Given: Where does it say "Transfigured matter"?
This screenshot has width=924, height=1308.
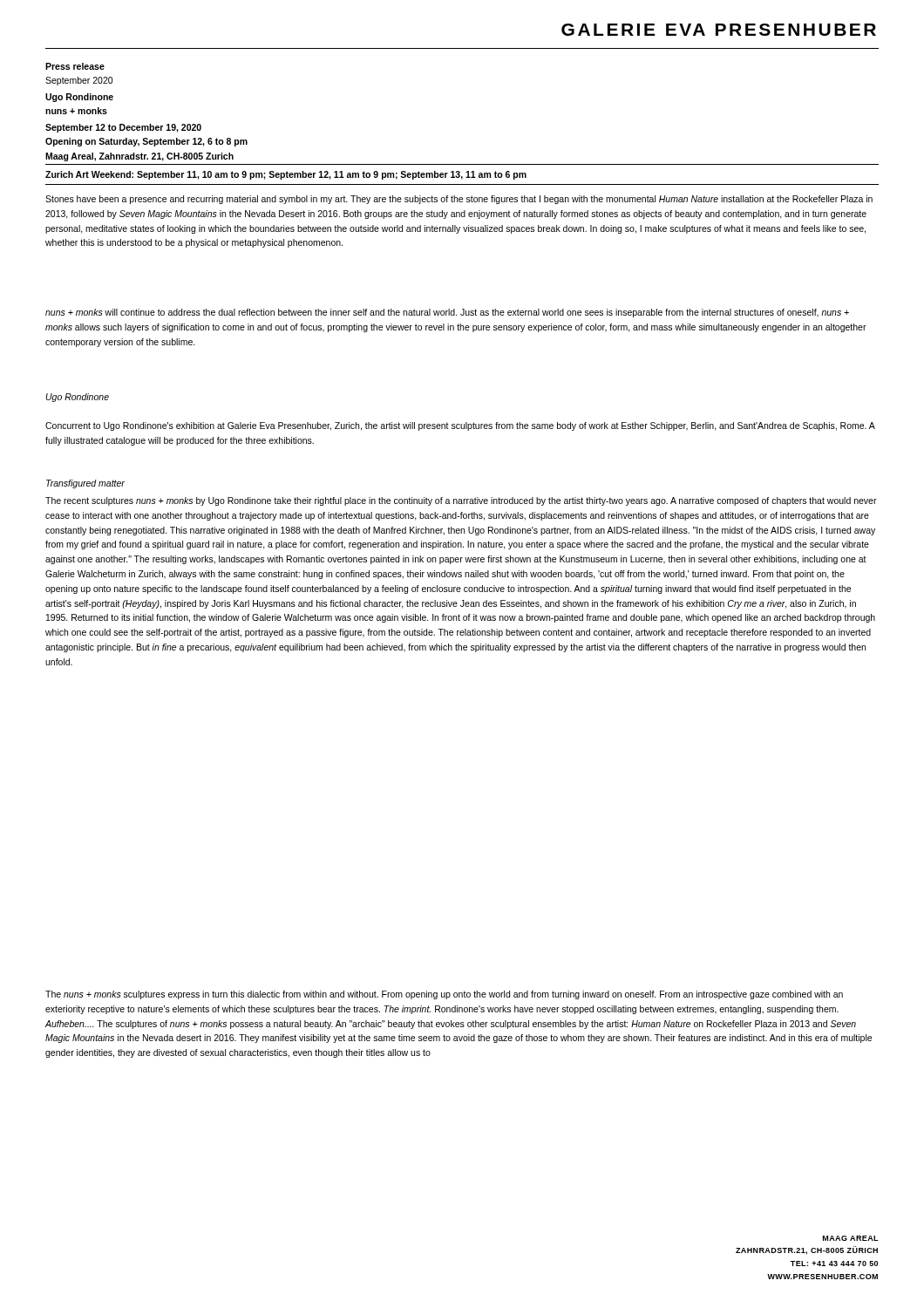Looking at the screenshot, I should [85, 483].
